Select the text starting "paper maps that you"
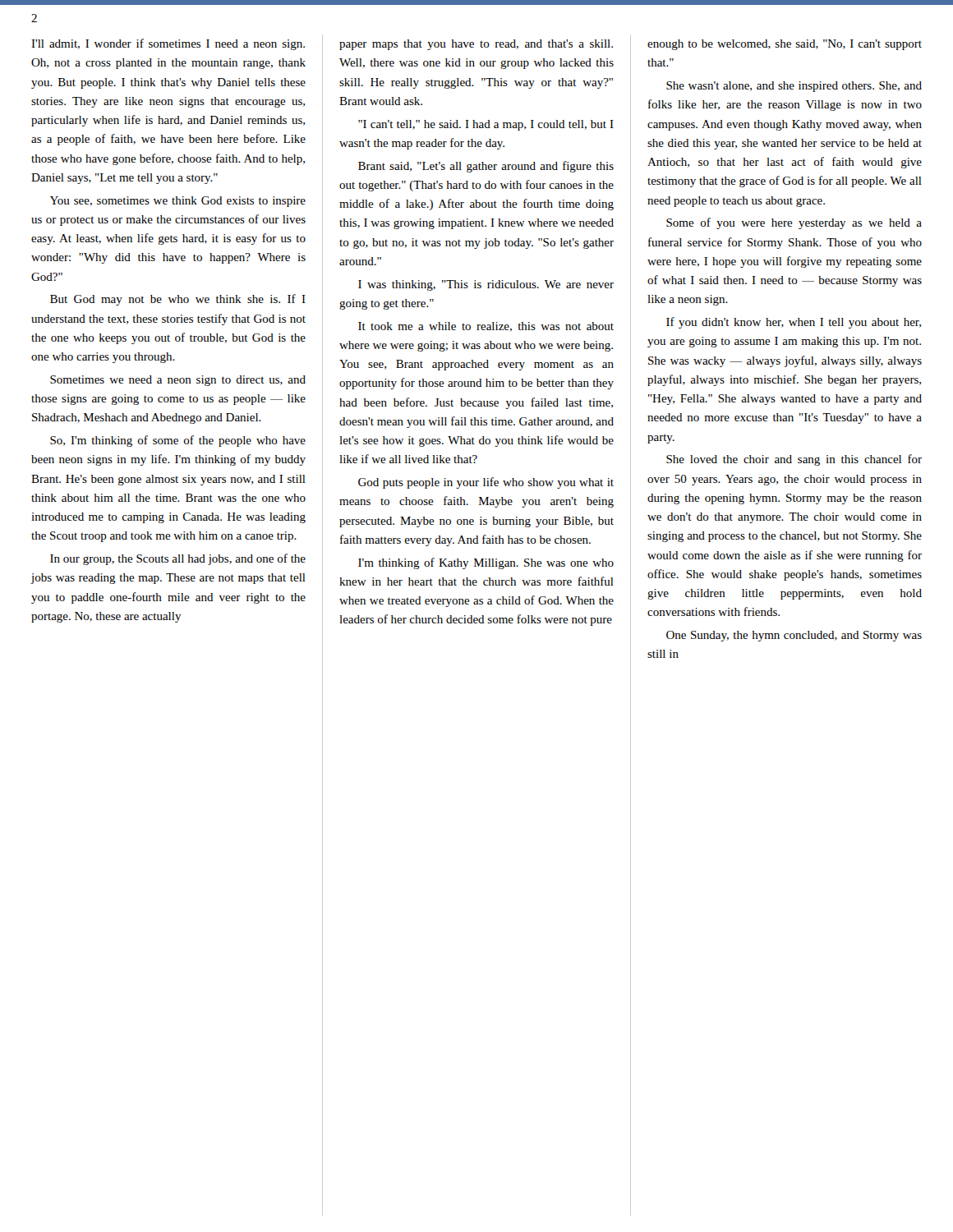953x1232 pixels. pos(476,332)
